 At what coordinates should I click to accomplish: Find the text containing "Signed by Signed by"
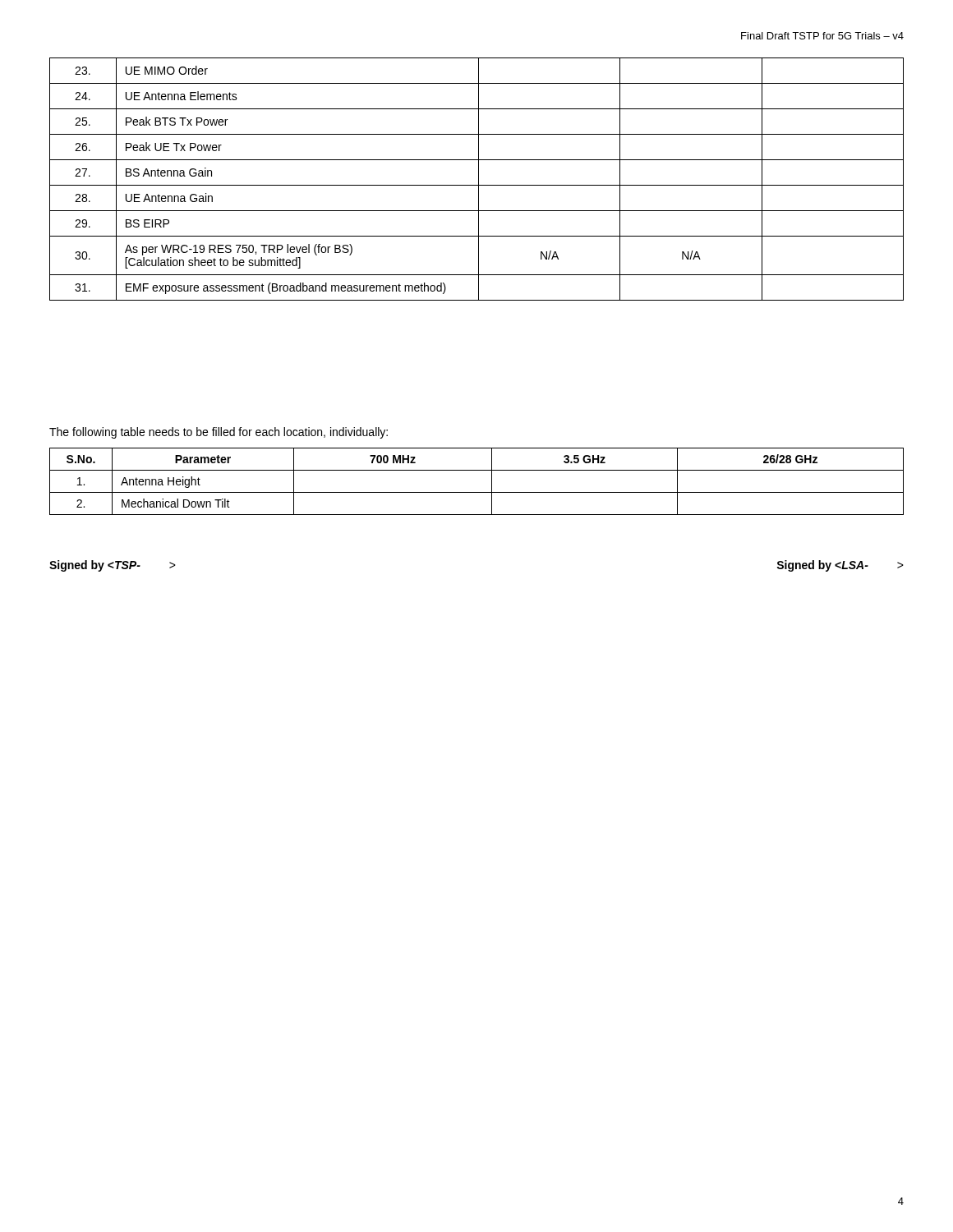(97, 565)
